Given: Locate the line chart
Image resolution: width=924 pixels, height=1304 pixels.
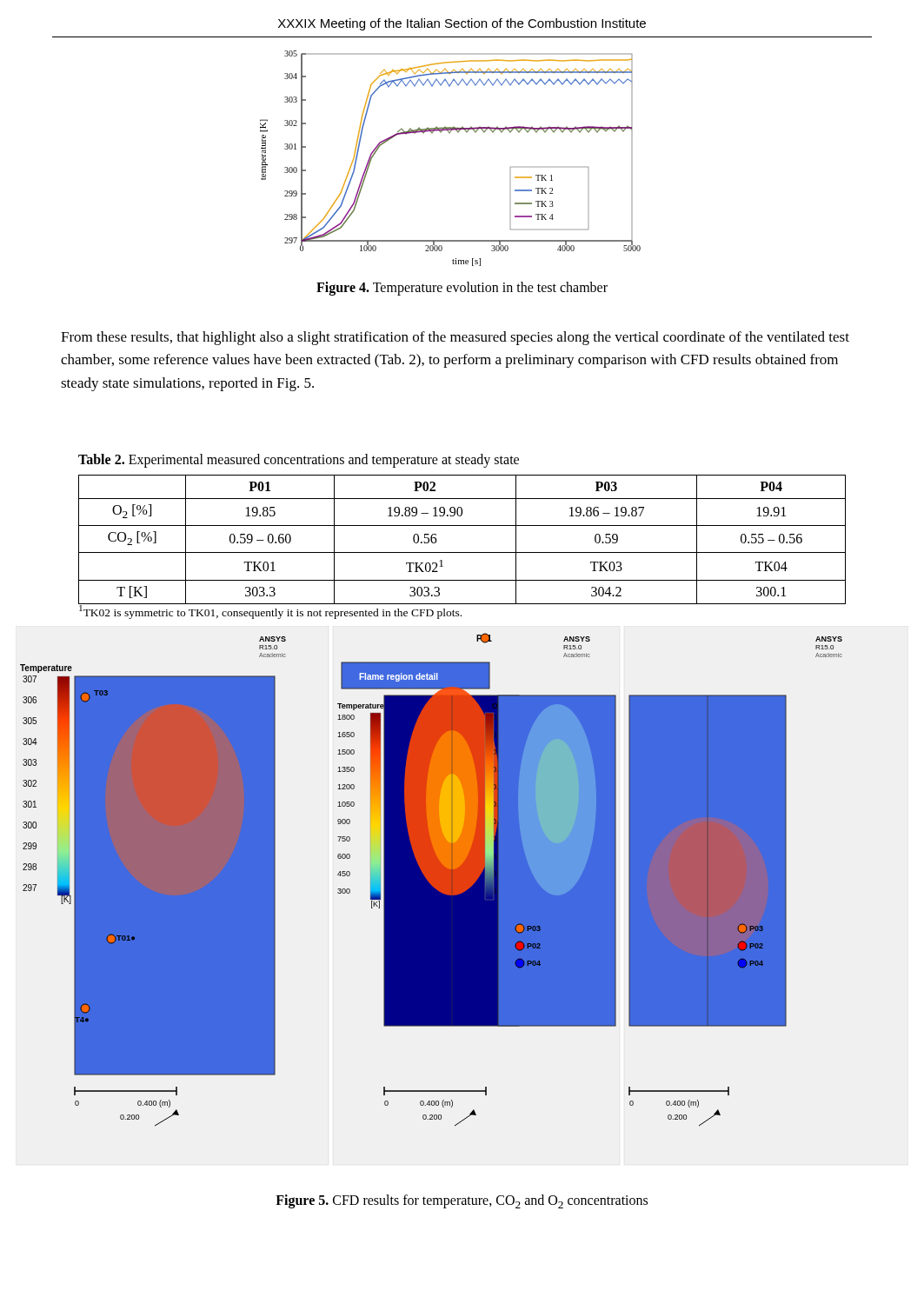Looking at the screenshot, I should coord(462,163).
